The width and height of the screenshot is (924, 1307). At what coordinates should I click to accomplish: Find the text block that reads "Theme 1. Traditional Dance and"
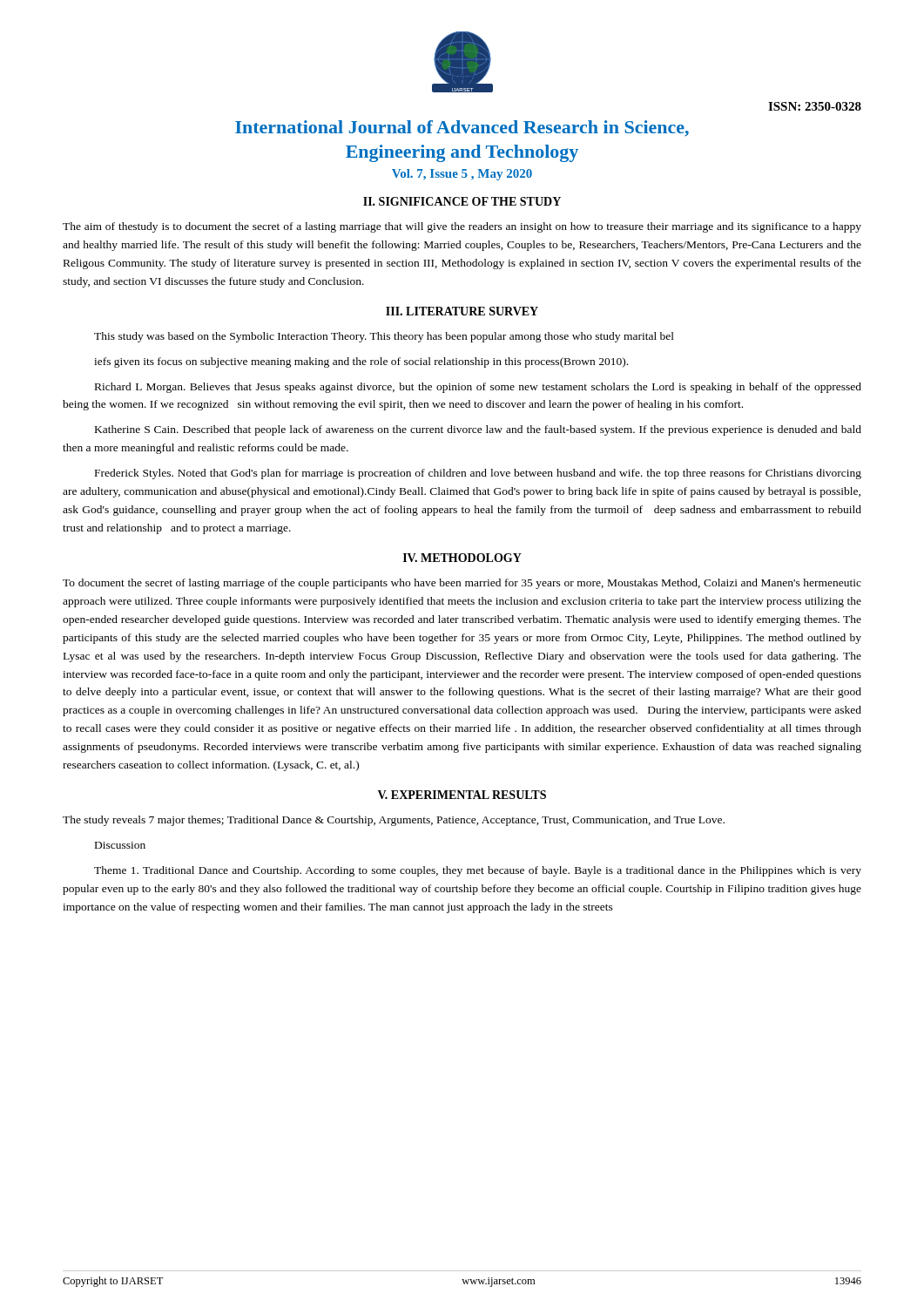462,888
